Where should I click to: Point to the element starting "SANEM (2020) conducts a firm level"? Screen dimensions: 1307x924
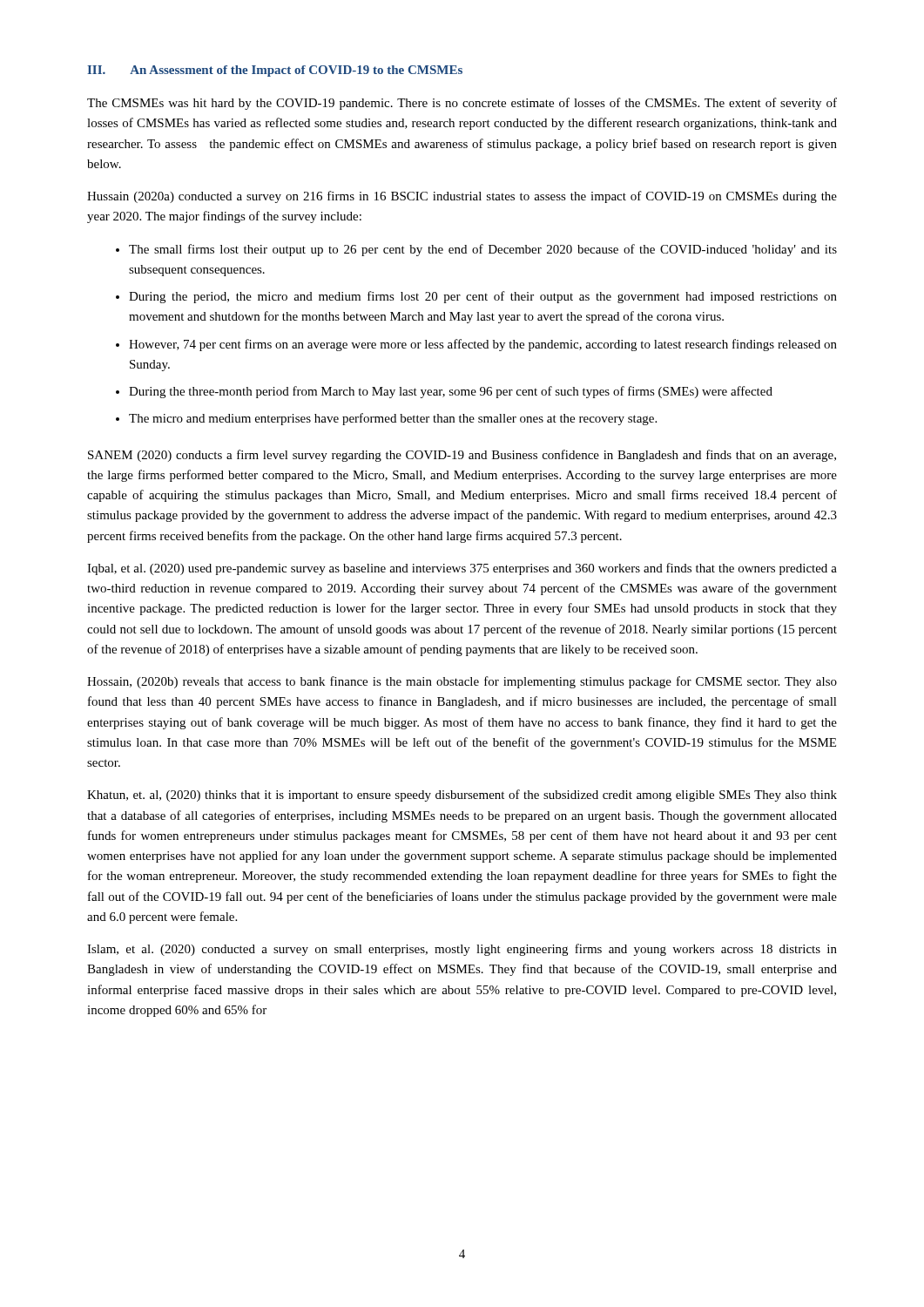tap(462, 495)
